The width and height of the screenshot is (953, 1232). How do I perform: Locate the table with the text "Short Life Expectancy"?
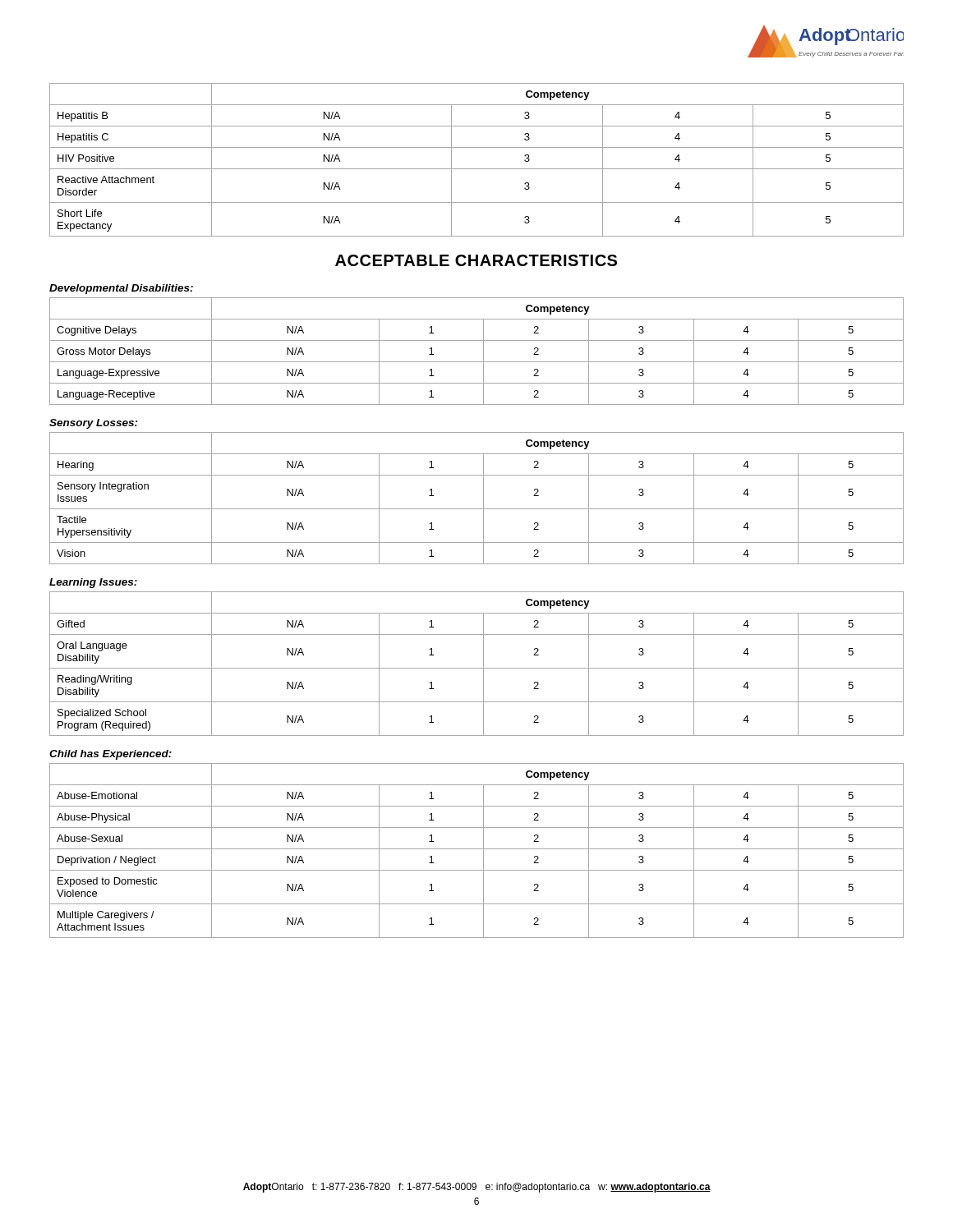[x=476, y=160]
